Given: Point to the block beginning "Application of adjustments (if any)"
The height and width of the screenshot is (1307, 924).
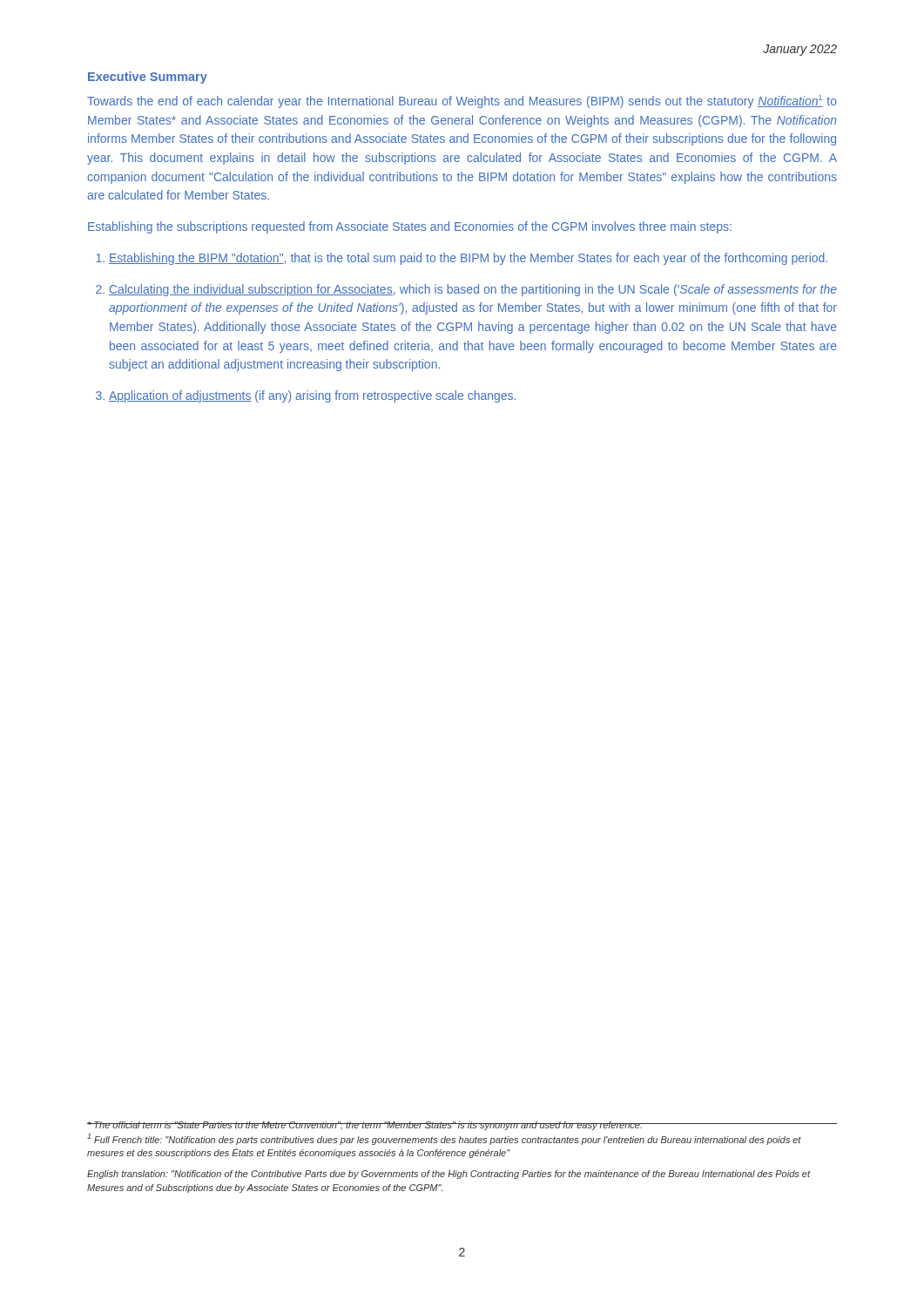Looking at the screenshot, I should (313, 396).
